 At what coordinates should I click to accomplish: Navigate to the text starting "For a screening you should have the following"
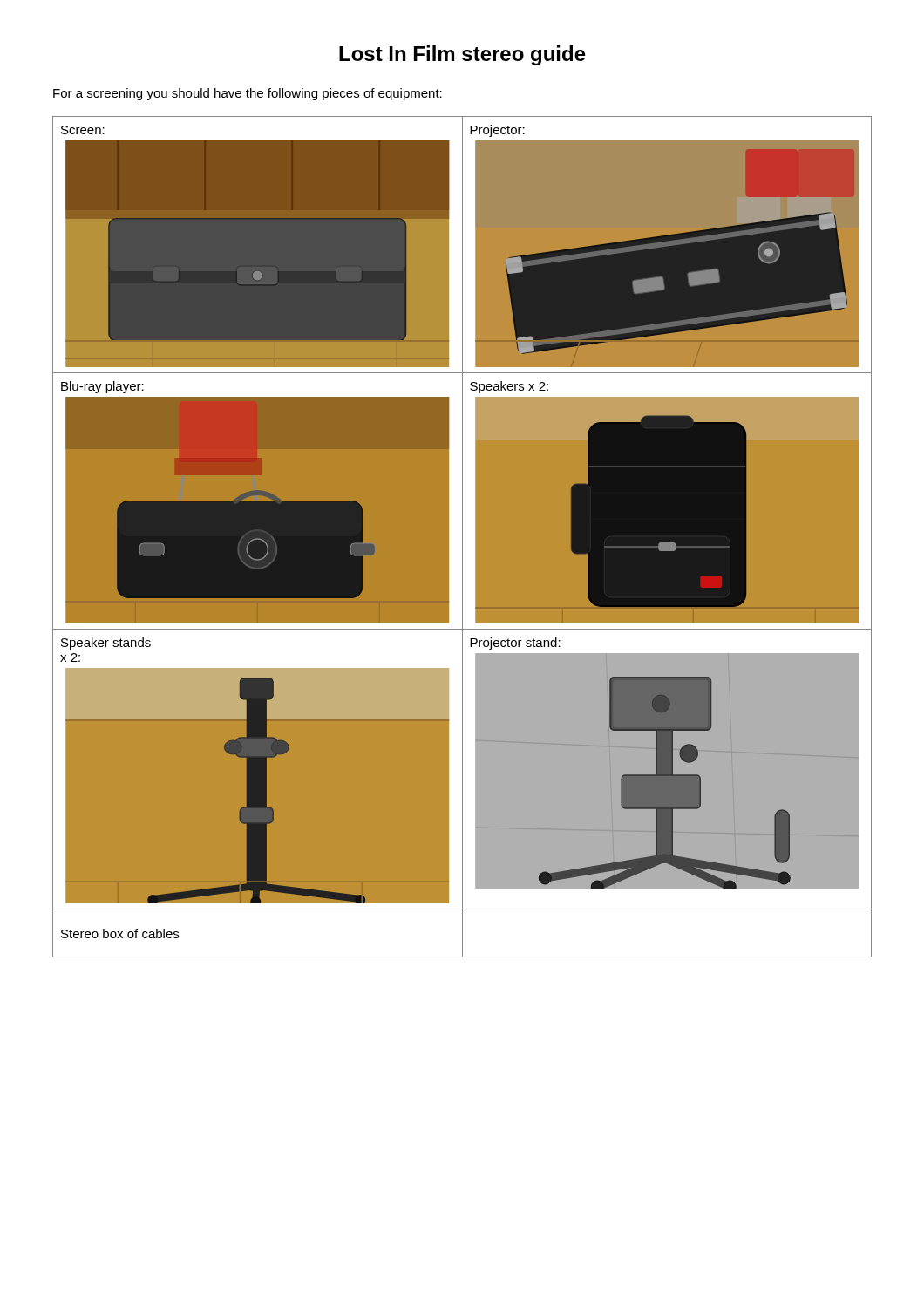247,93
